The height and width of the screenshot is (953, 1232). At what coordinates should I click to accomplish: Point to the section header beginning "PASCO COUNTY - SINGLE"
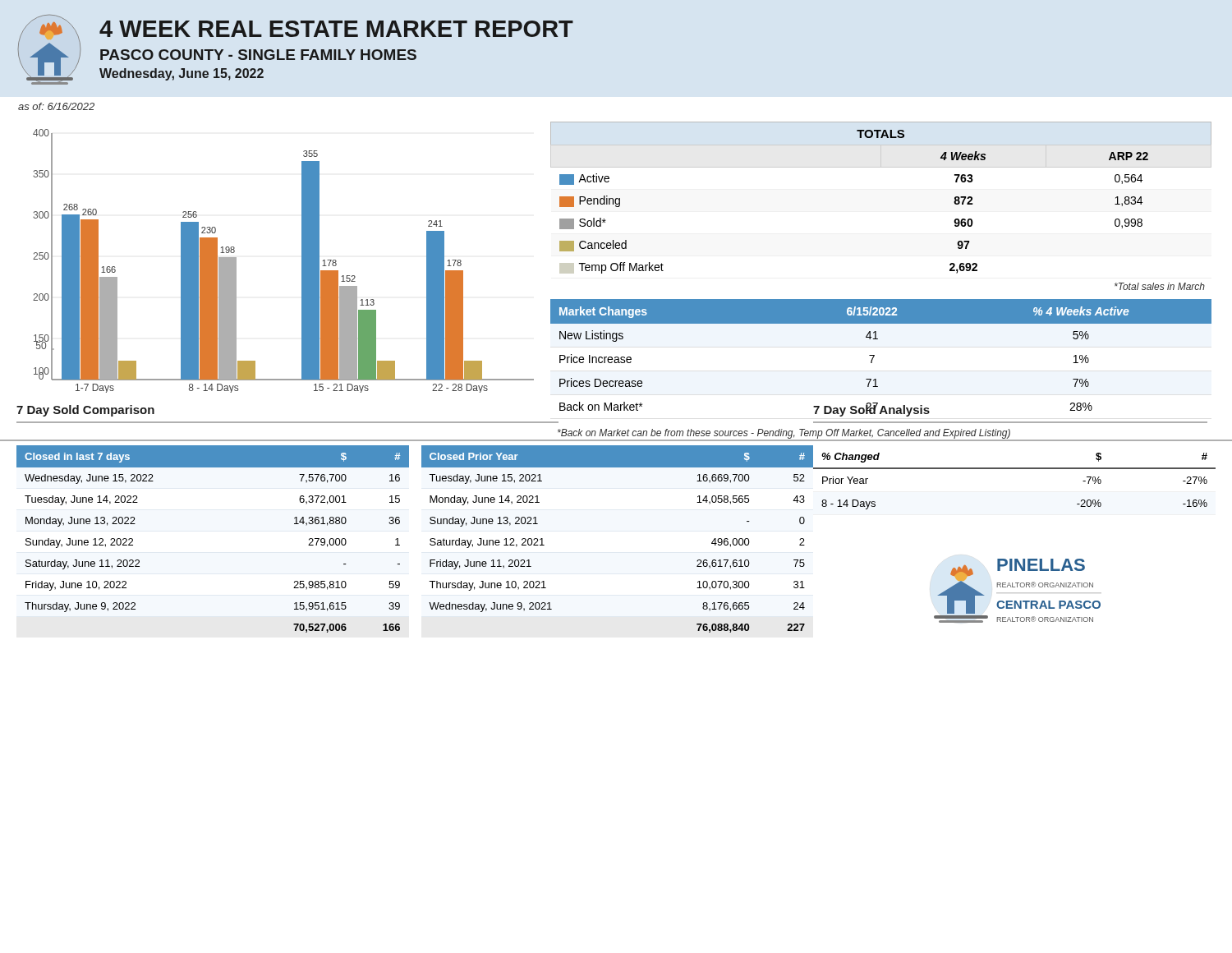click(x=258, y=54)
